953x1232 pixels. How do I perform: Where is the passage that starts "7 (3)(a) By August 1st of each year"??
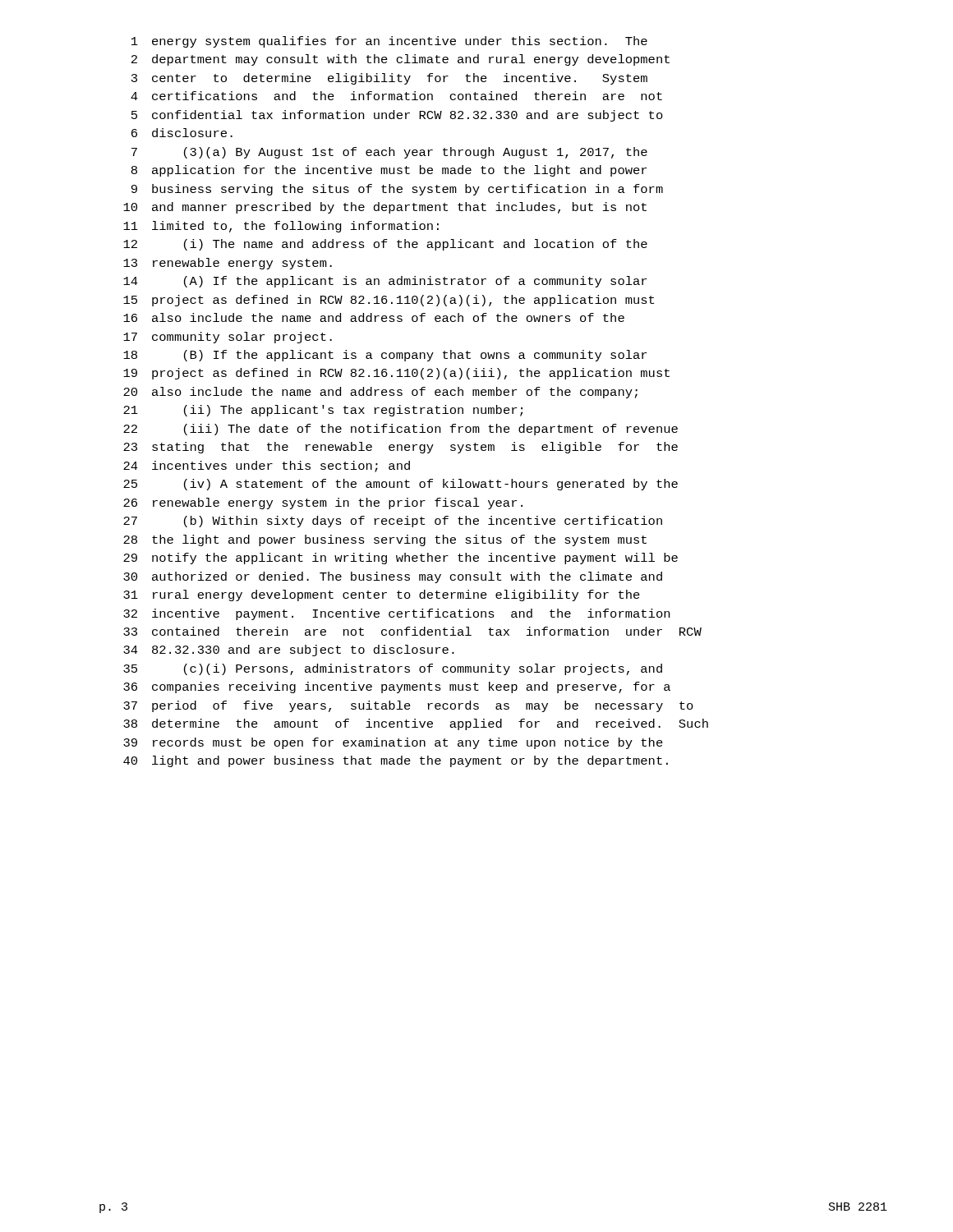[x=493, y=153]
